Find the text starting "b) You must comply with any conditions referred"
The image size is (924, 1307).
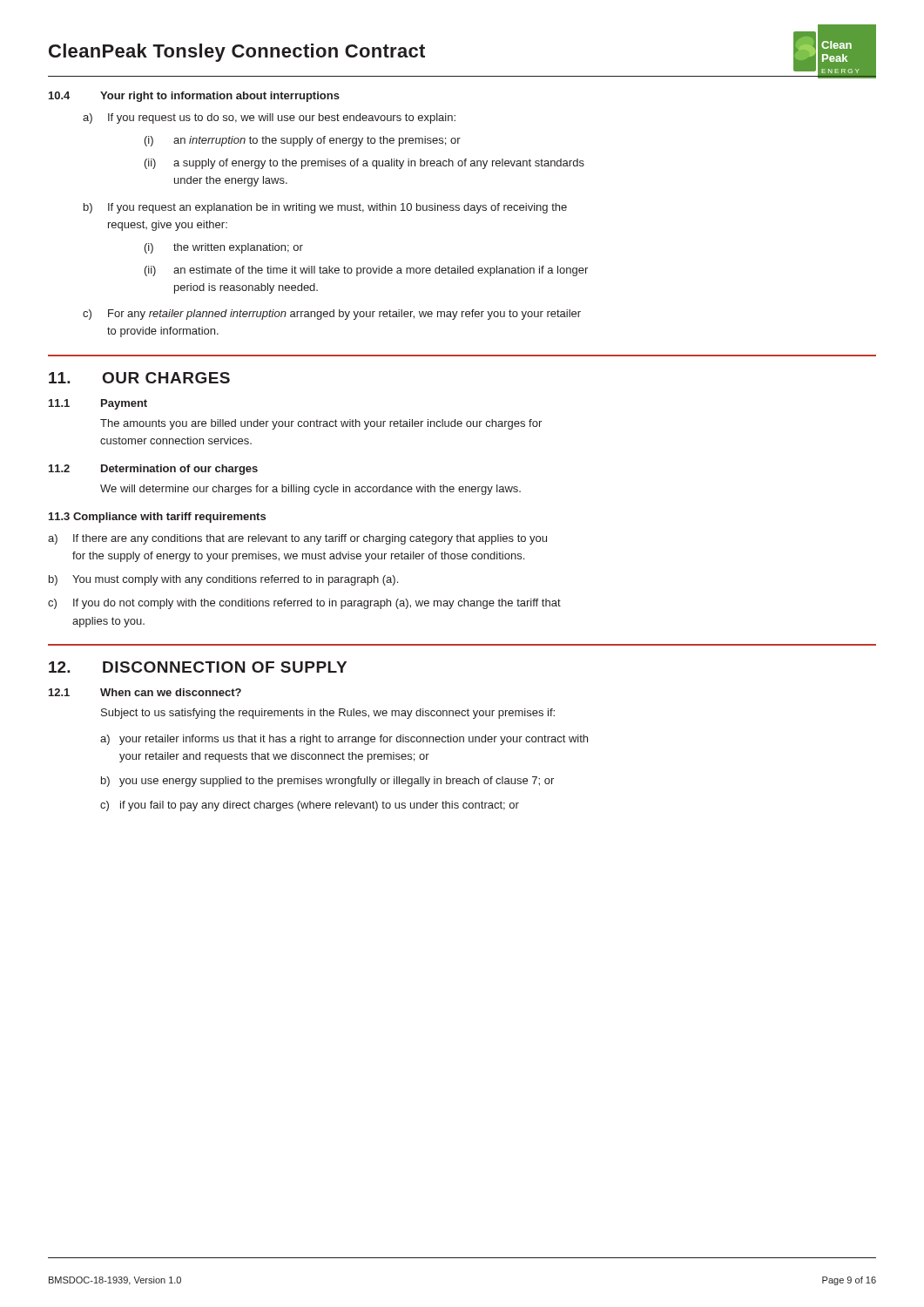coord(223,580)
